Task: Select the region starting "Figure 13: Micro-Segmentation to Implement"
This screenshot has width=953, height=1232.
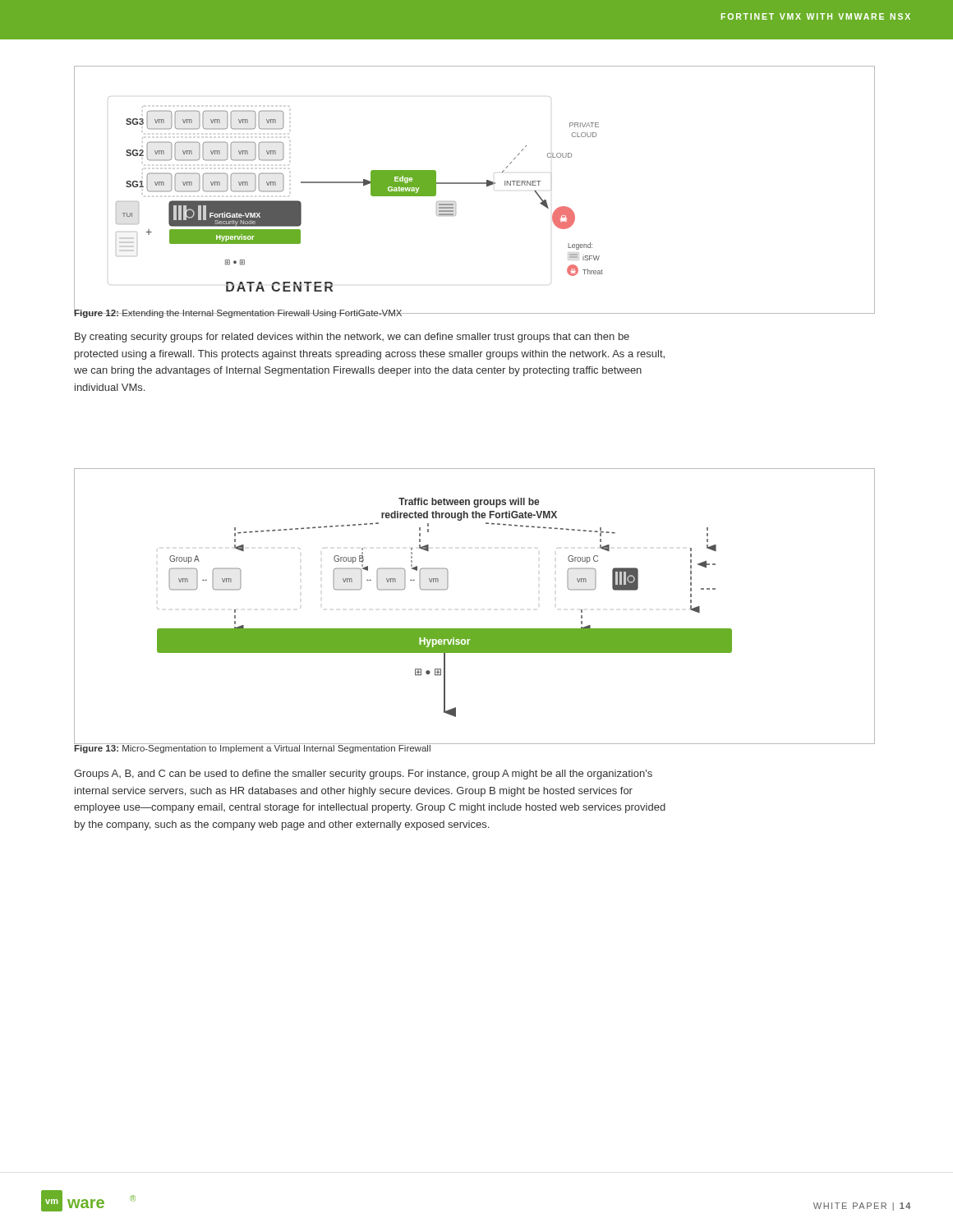Action: tap(252, 748)
